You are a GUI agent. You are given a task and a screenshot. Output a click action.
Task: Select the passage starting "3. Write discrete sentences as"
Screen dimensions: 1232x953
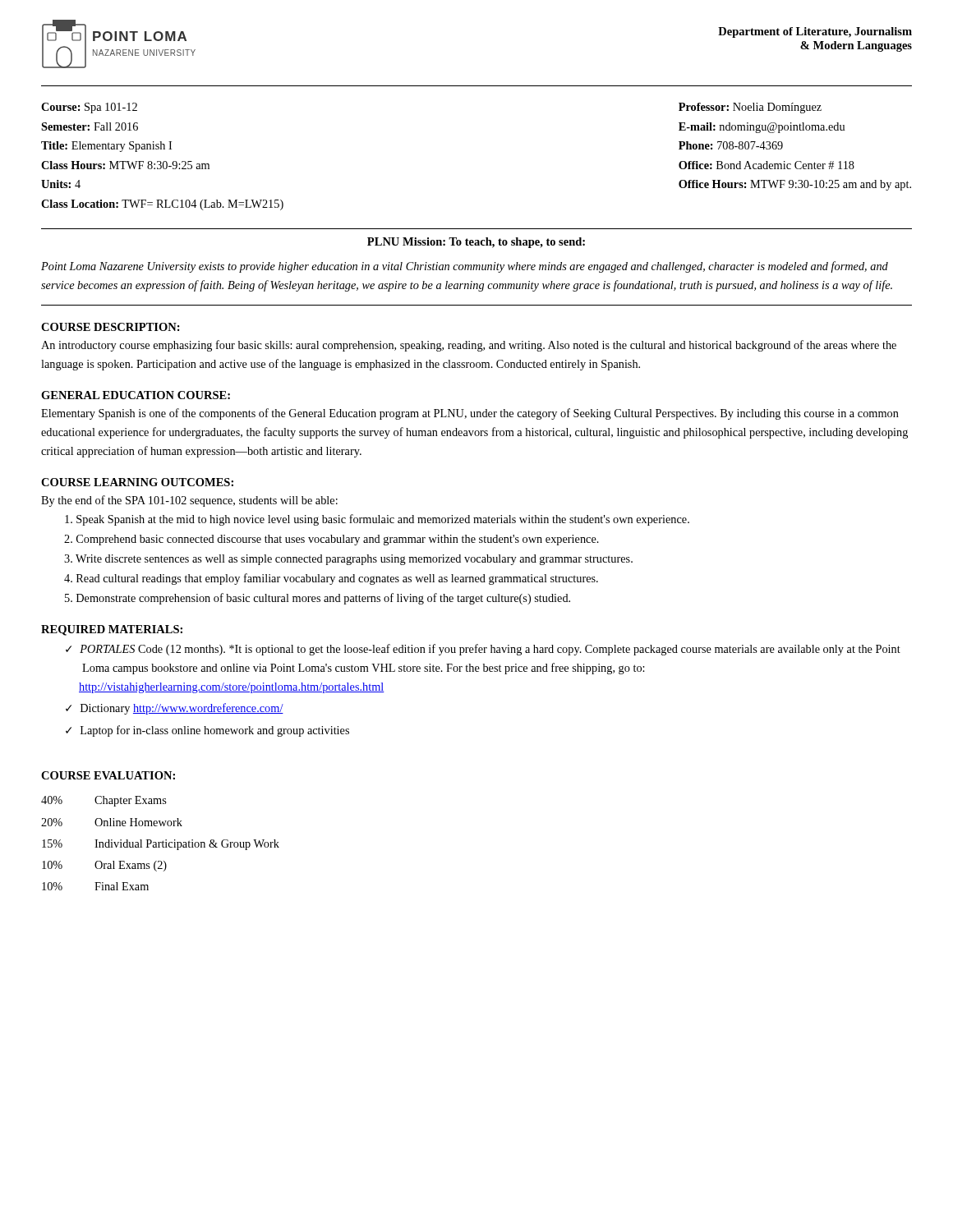[x=349, y=559]
